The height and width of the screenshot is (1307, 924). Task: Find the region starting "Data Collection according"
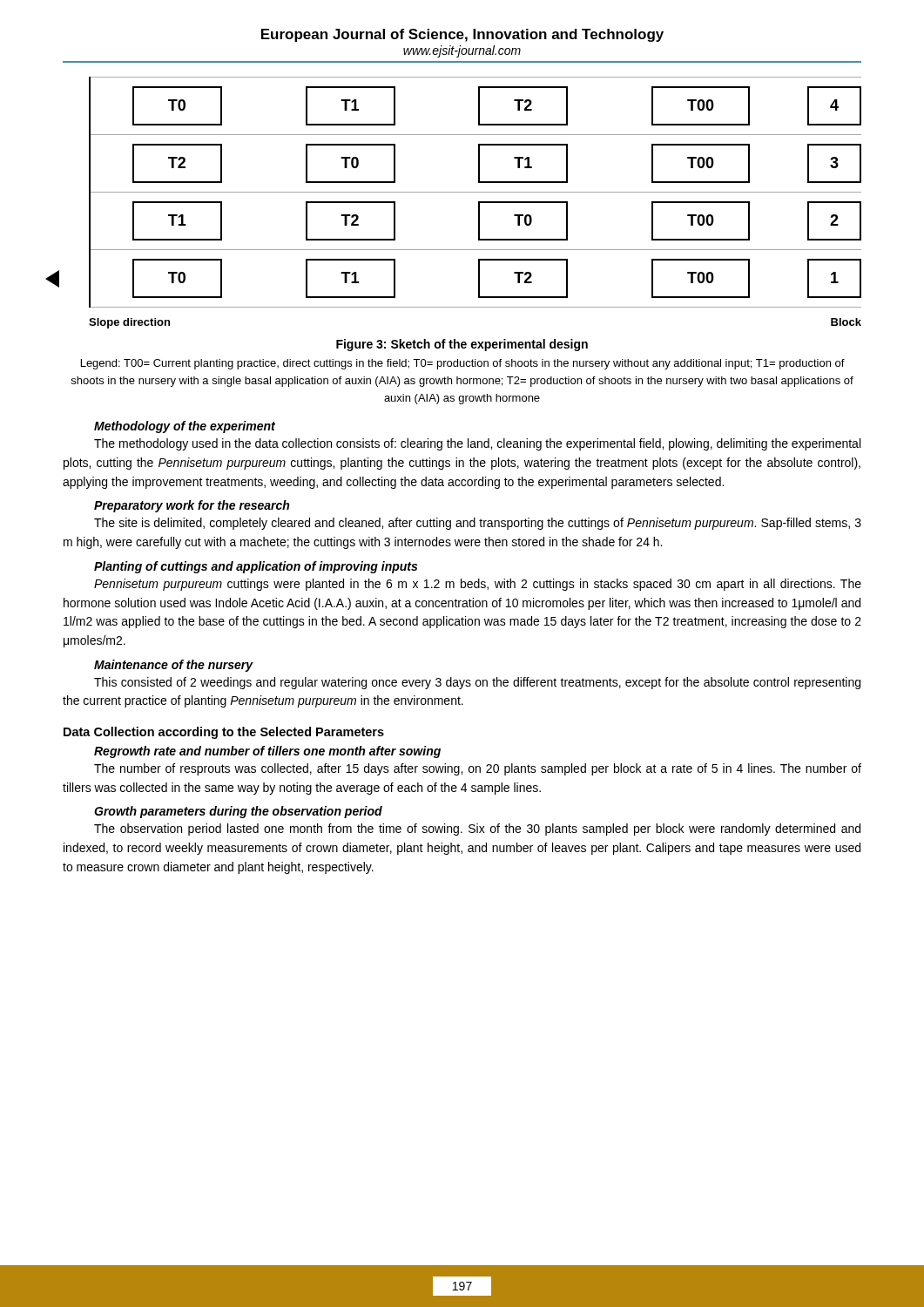pos(223,732)
